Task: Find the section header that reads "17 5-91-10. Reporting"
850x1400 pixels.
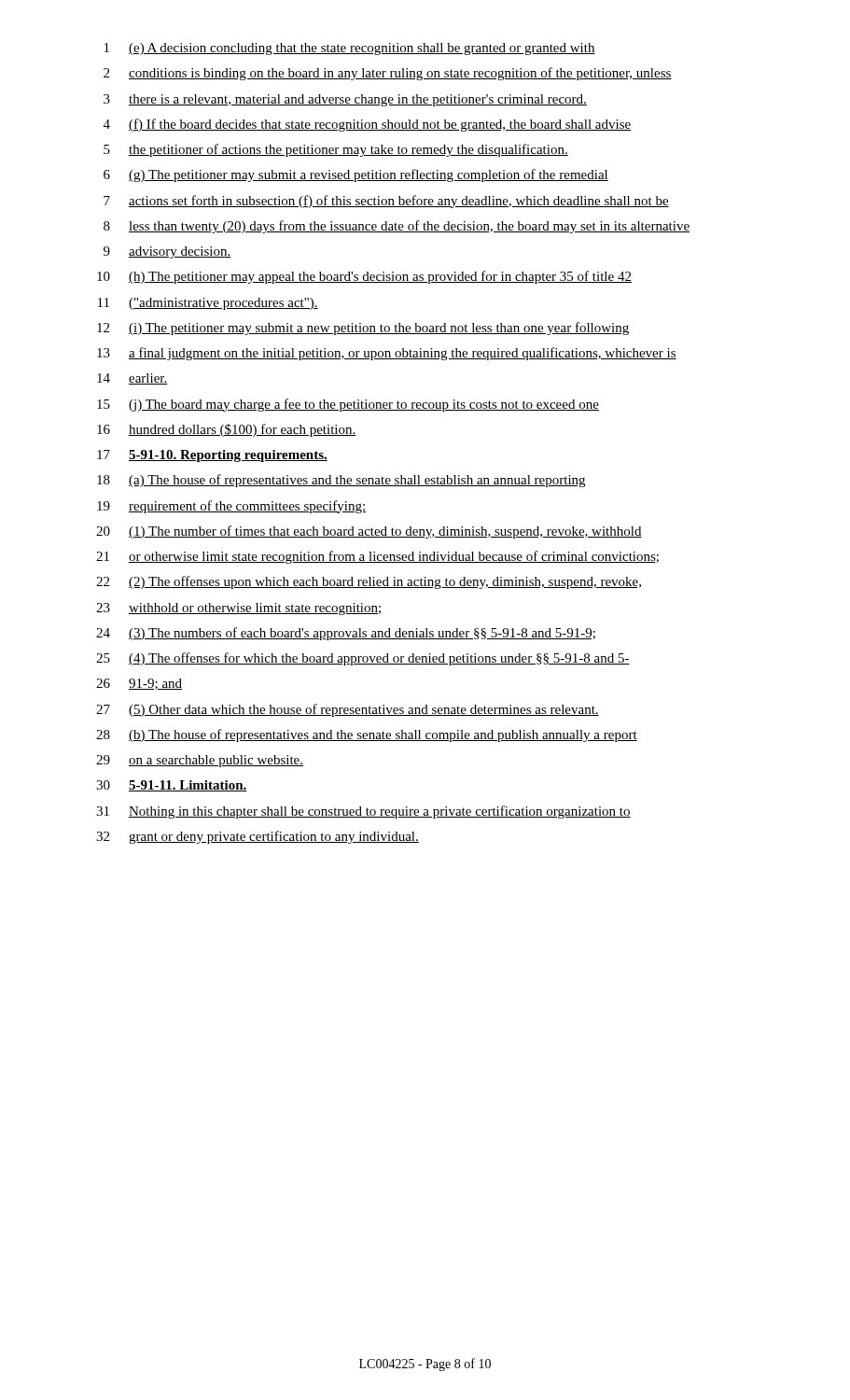Action: [212, 456]
